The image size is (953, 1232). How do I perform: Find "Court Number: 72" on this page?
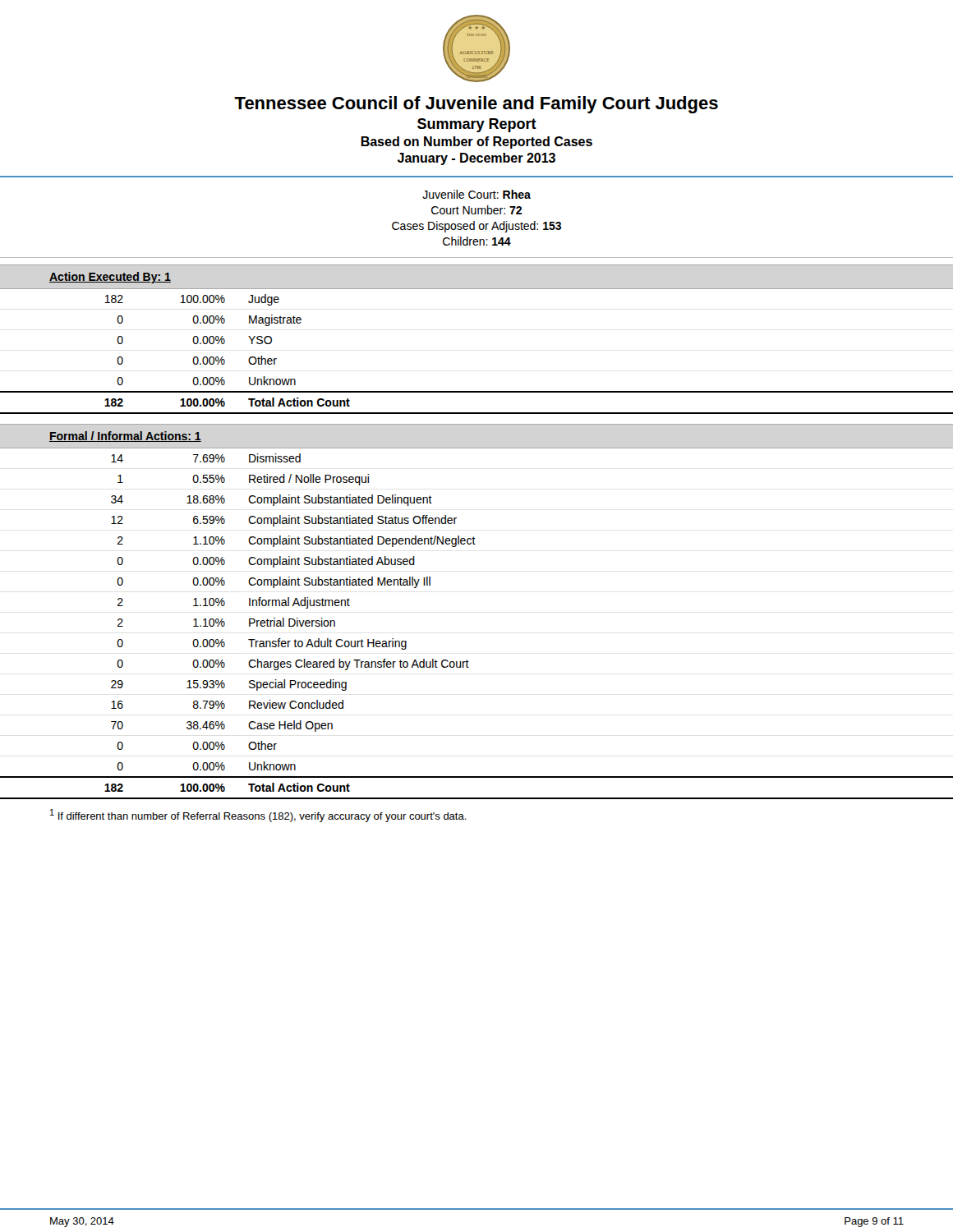476,210
